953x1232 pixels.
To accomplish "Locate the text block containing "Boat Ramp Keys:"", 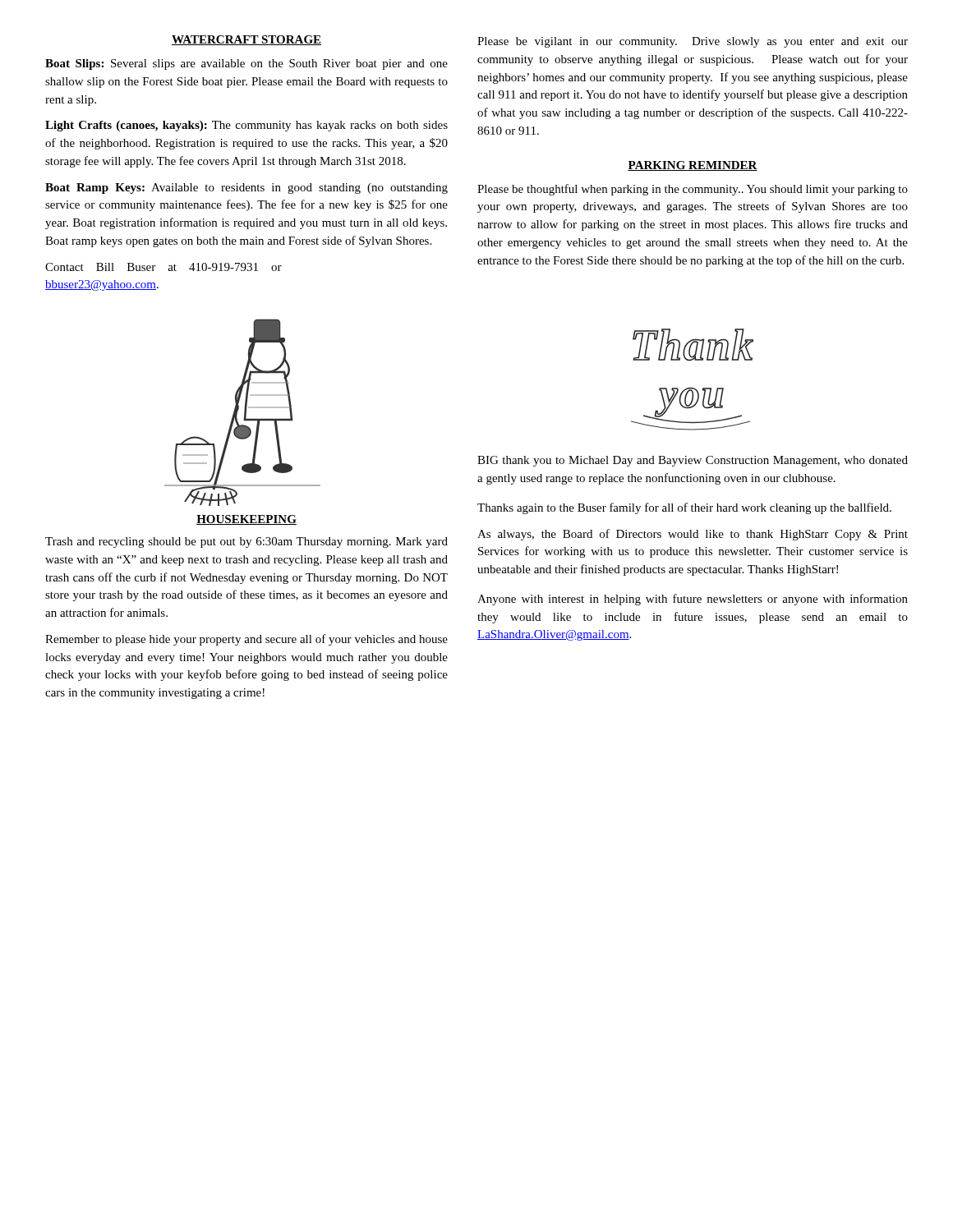I will click(246, 214).
